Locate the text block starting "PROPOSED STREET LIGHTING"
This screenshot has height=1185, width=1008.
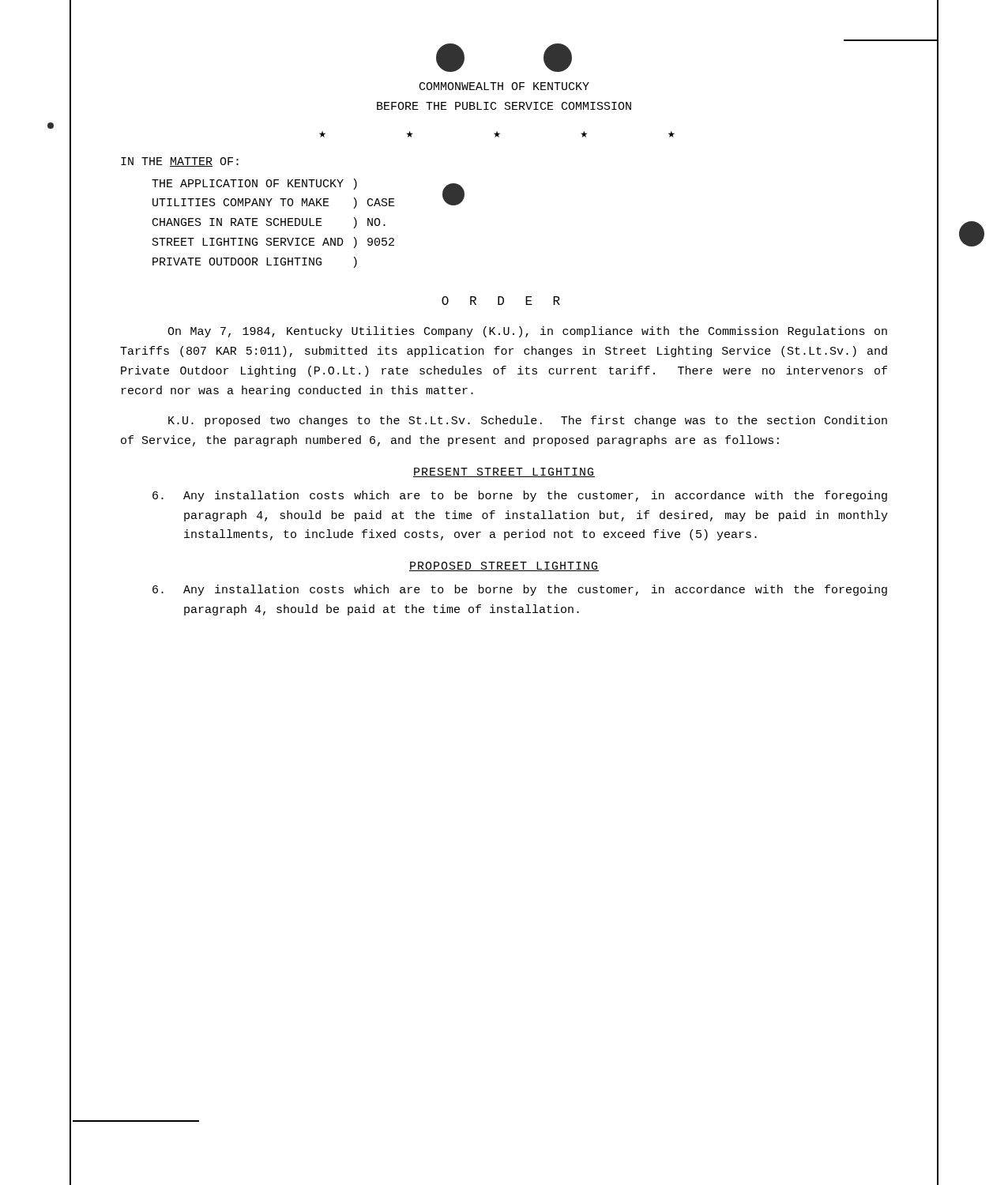504,567
